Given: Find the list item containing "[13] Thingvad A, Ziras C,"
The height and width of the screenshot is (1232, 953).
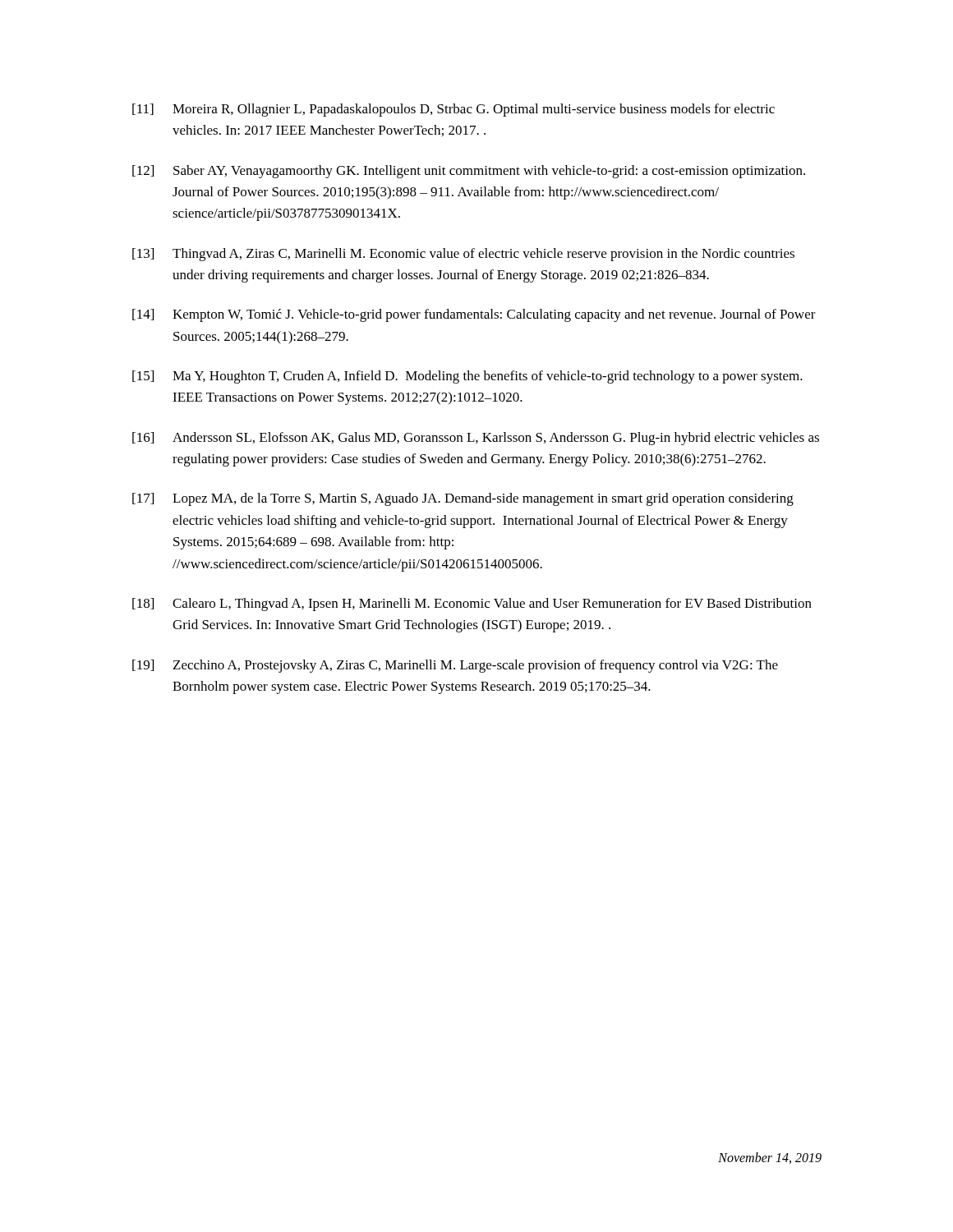Looking at the screenshot, I should click(x=476, y=265).
